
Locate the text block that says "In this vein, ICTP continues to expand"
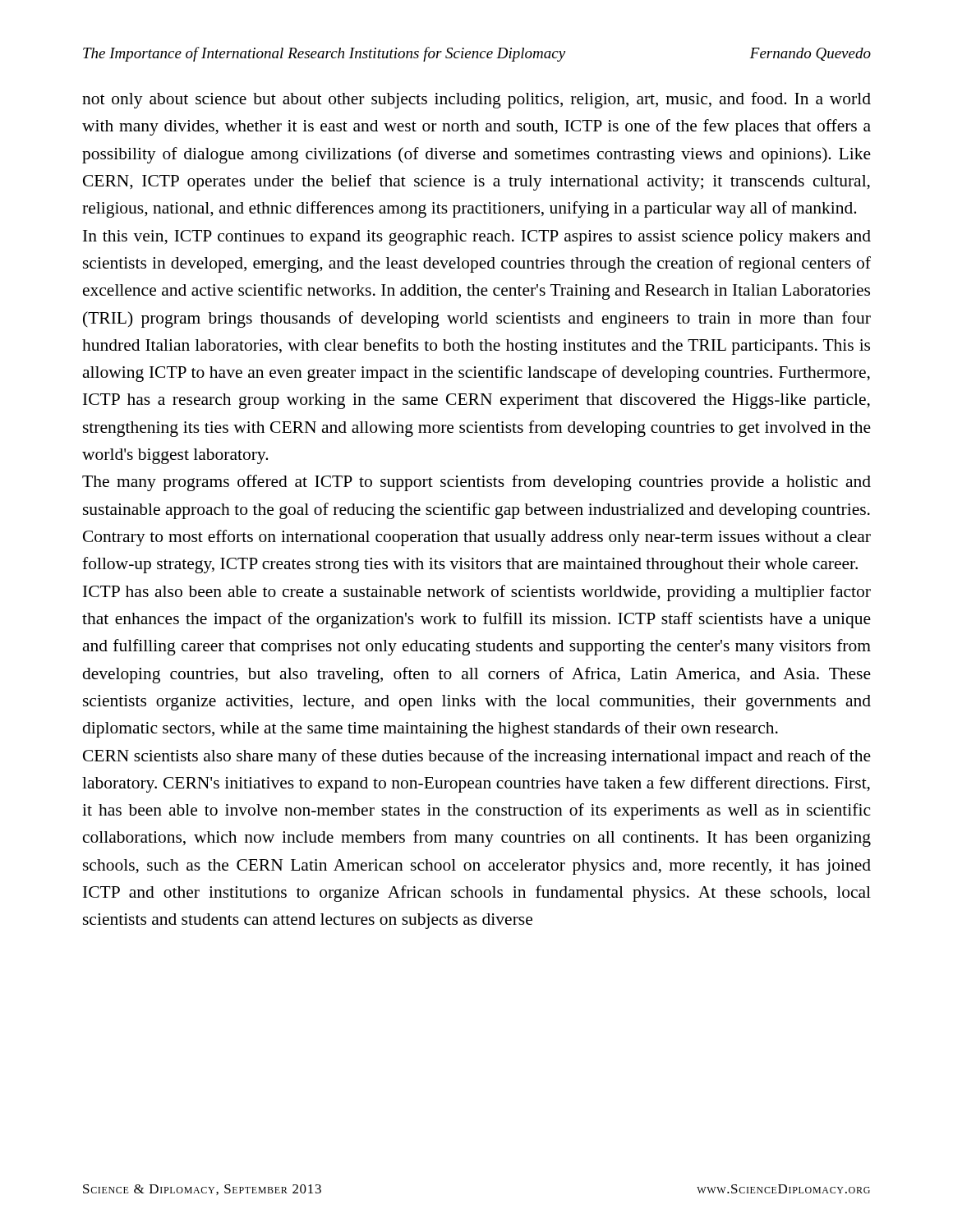click(x=476, y=345)
